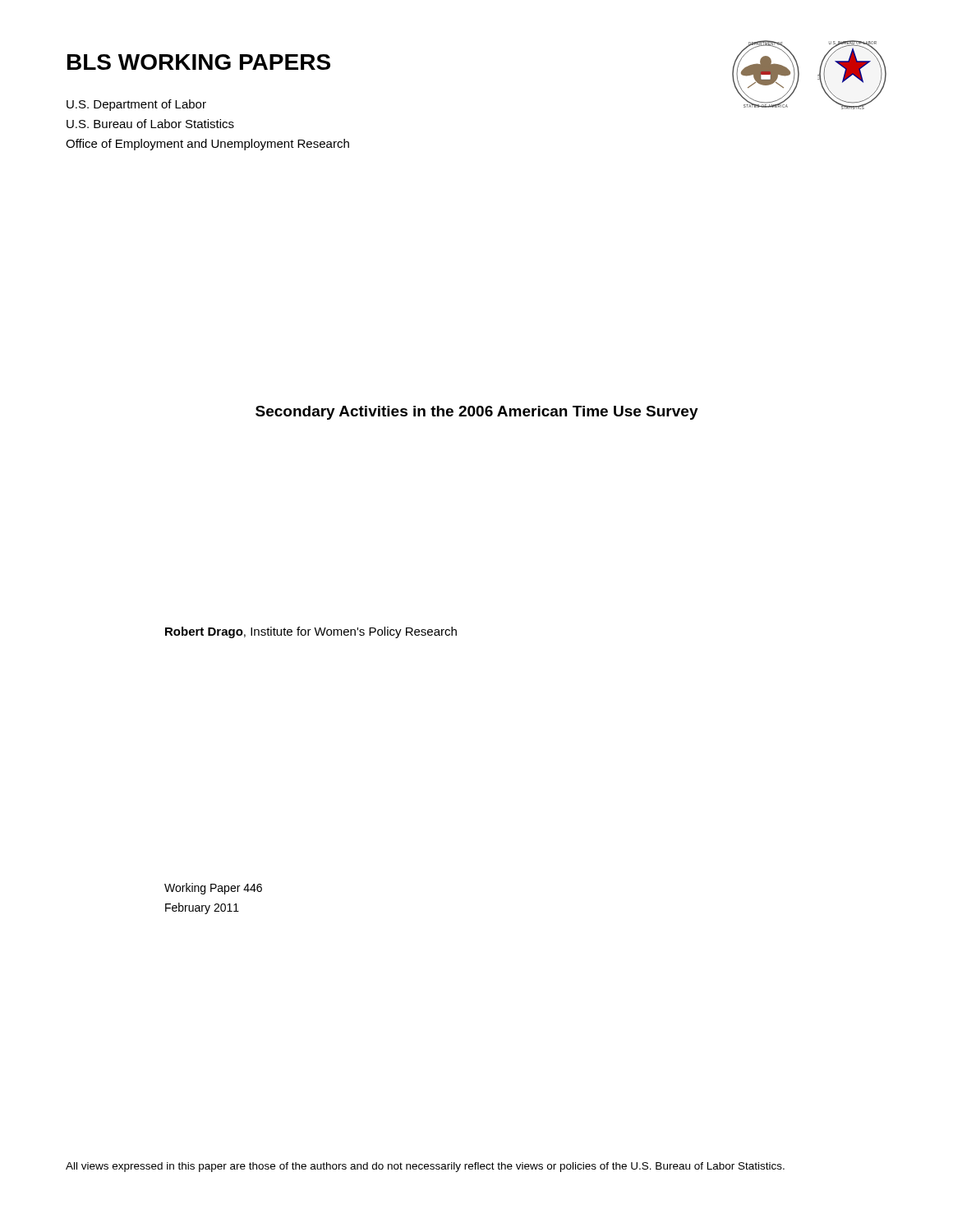The image size is (953, 1232).
Task: Navigate to the block starting "Robert Drago, Institute for Women's Policy"
Action: coord(311,631)
